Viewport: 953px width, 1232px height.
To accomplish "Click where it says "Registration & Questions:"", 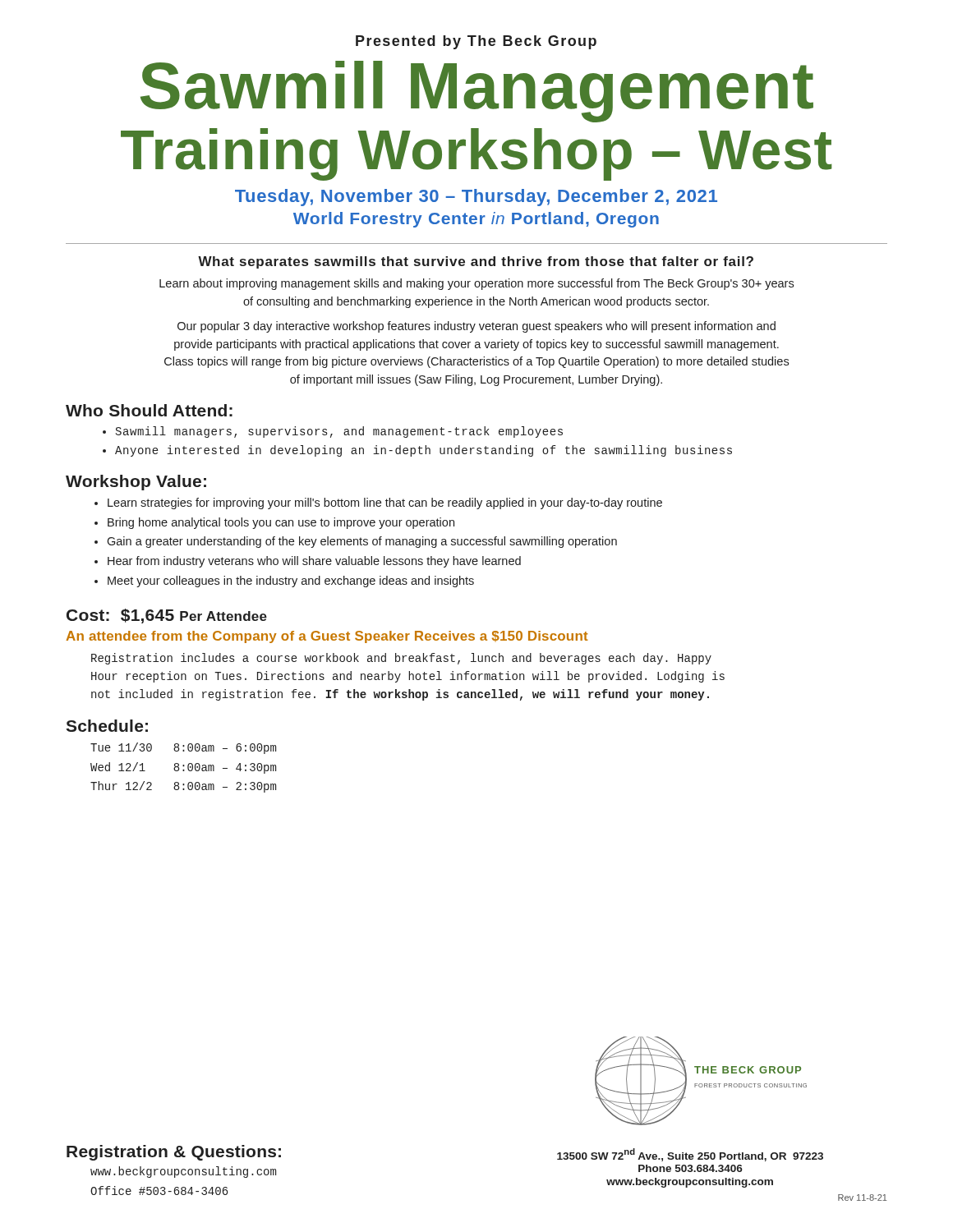I will [x=174, y=1151].
